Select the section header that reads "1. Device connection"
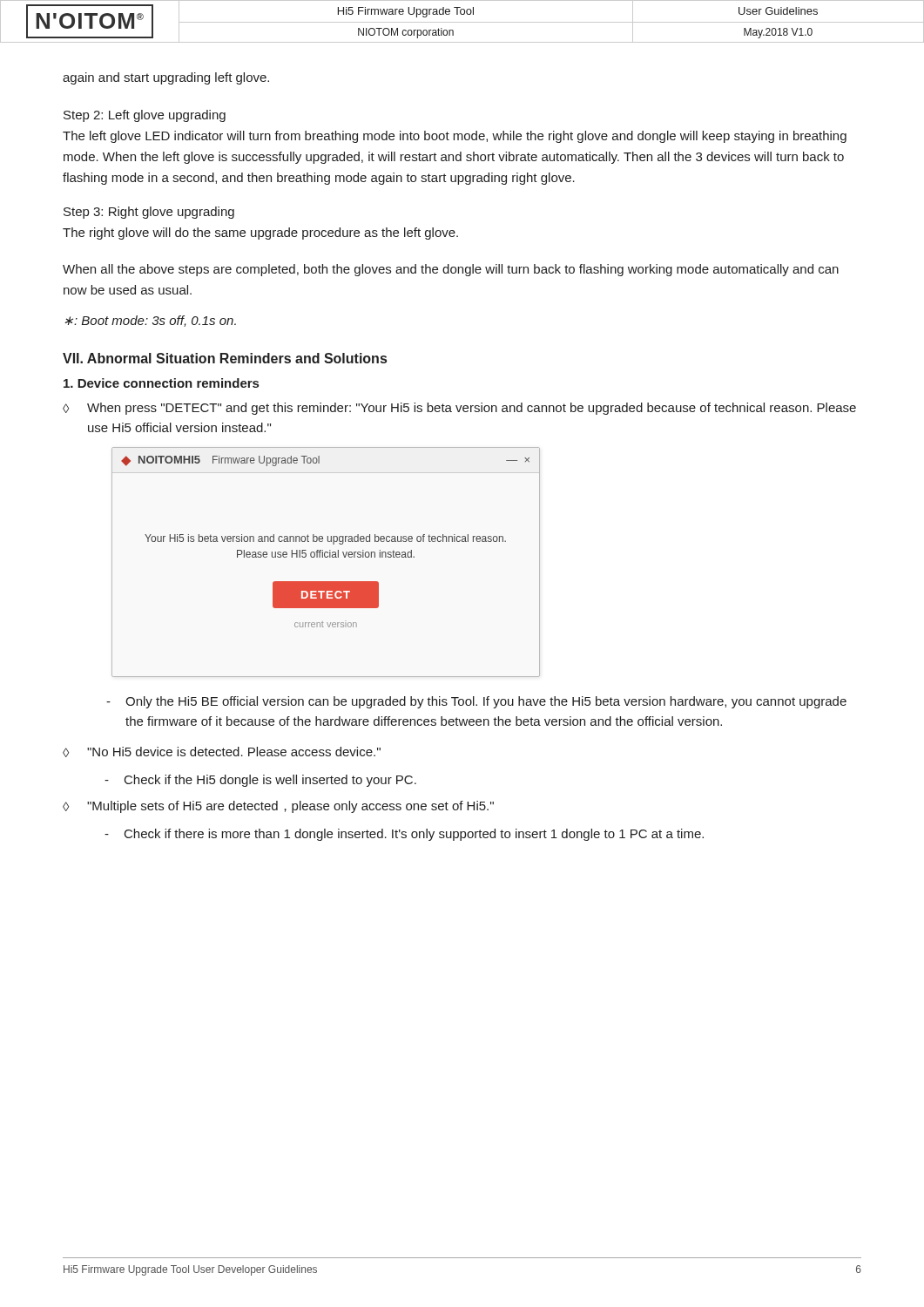Viewport: 924px width, 1307px height. 161,383
